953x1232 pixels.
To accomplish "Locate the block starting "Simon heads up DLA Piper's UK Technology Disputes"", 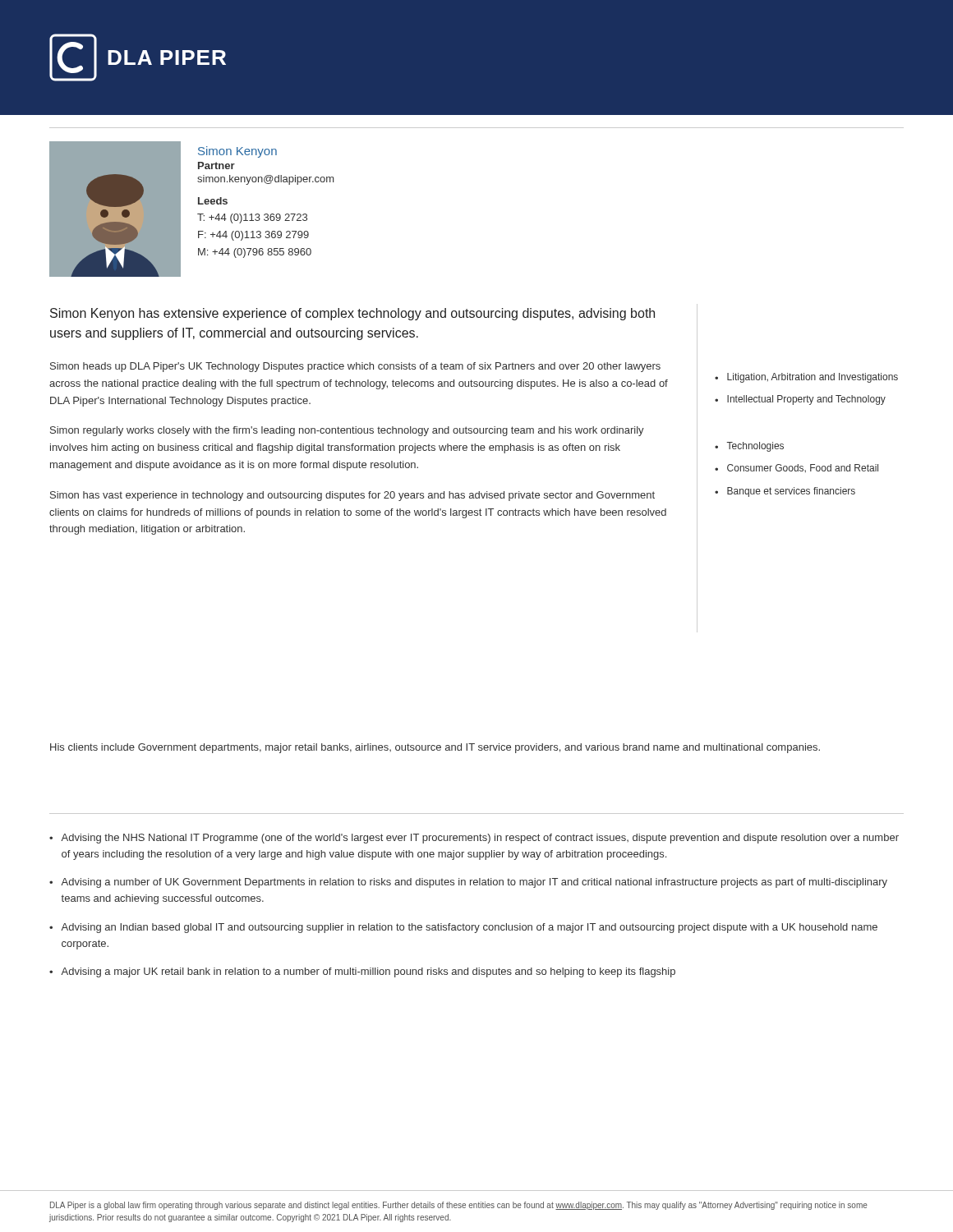I will [x=358, y=383].
